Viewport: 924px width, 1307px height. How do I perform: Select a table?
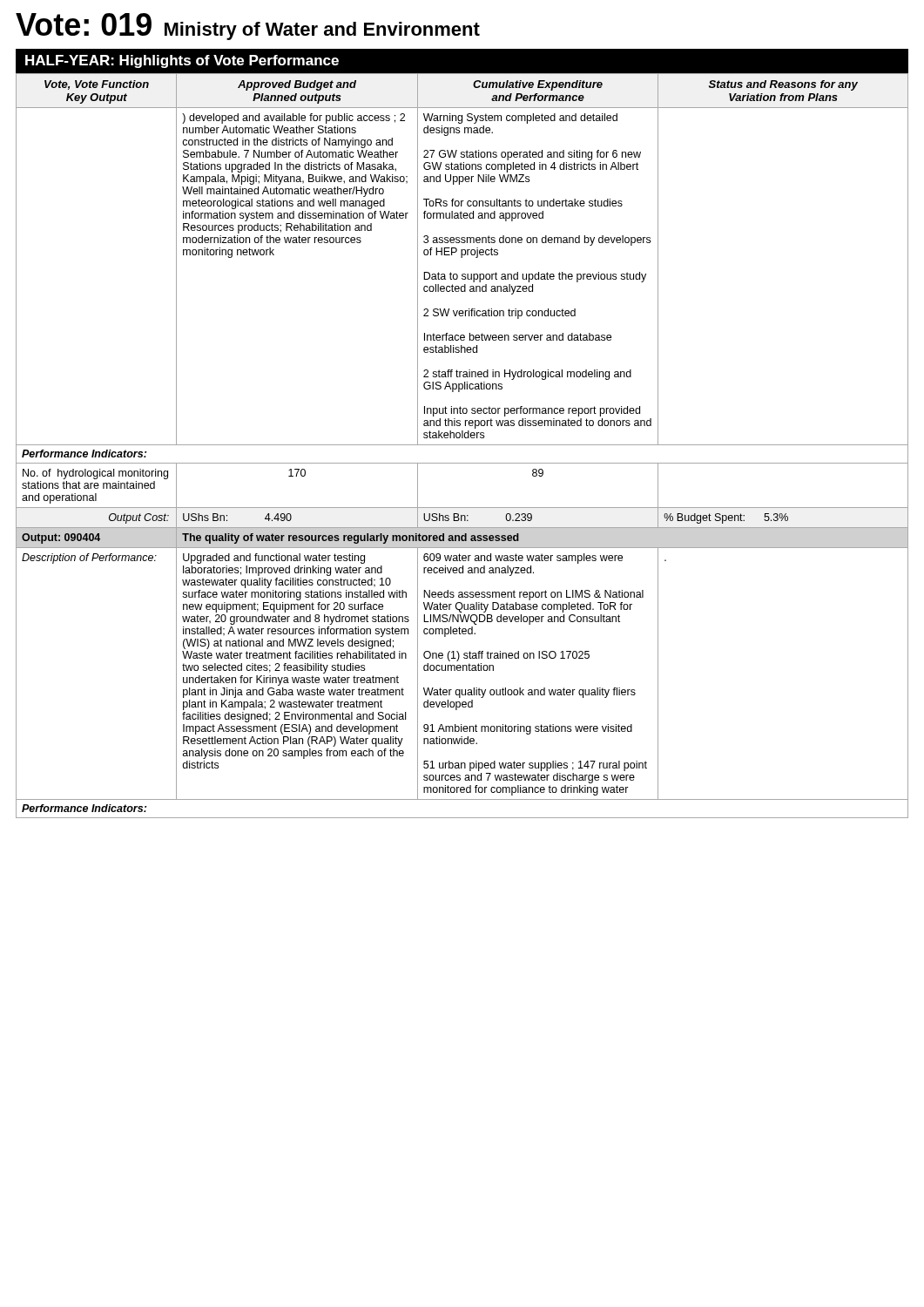pyautogui.click(x=462, y=446)
